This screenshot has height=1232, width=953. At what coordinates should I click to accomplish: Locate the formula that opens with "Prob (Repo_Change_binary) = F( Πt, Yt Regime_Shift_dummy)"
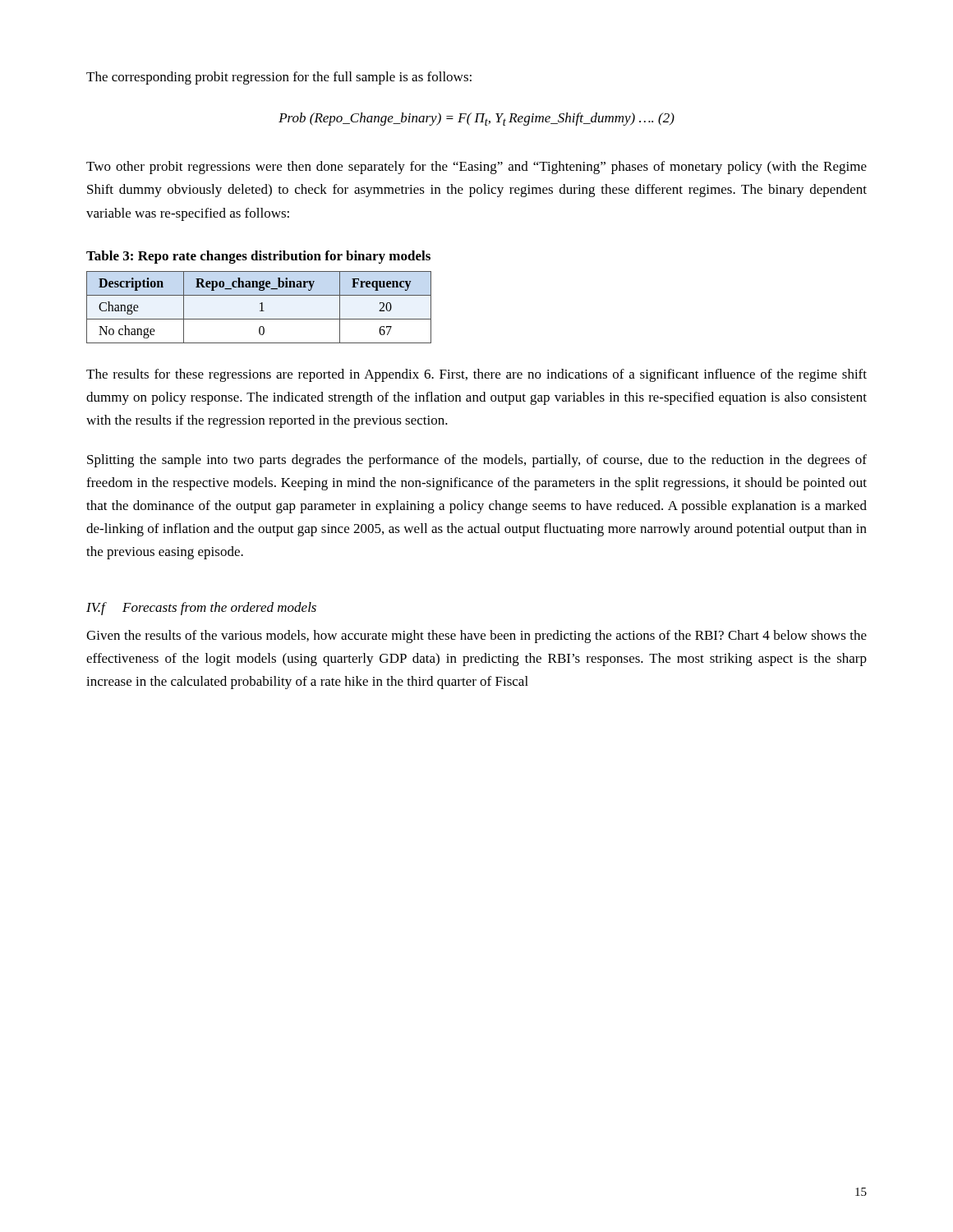[x=476, y=119]
